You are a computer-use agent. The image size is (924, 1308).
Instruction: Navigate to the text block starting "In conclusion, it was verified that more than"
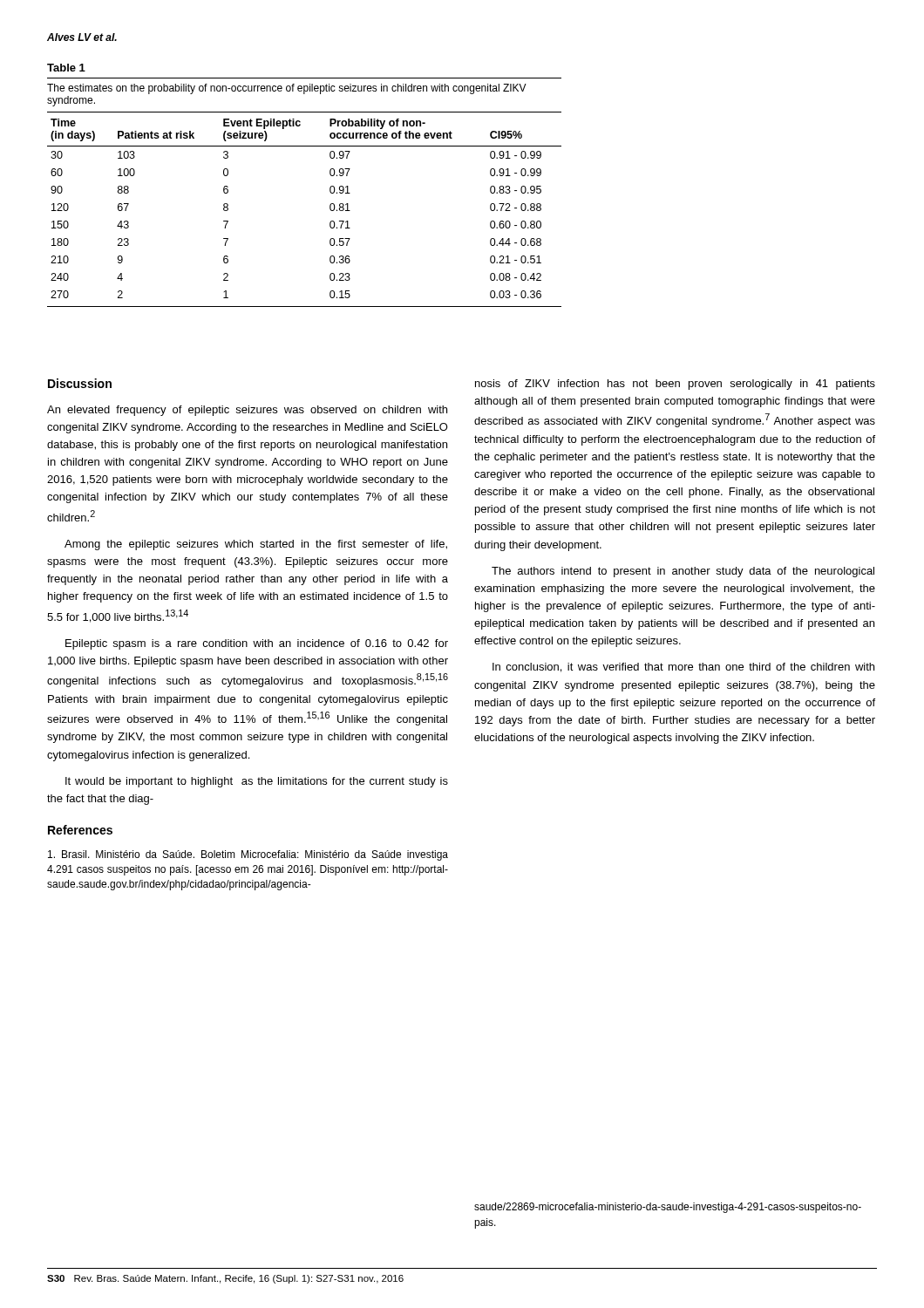tap(675, 703)
